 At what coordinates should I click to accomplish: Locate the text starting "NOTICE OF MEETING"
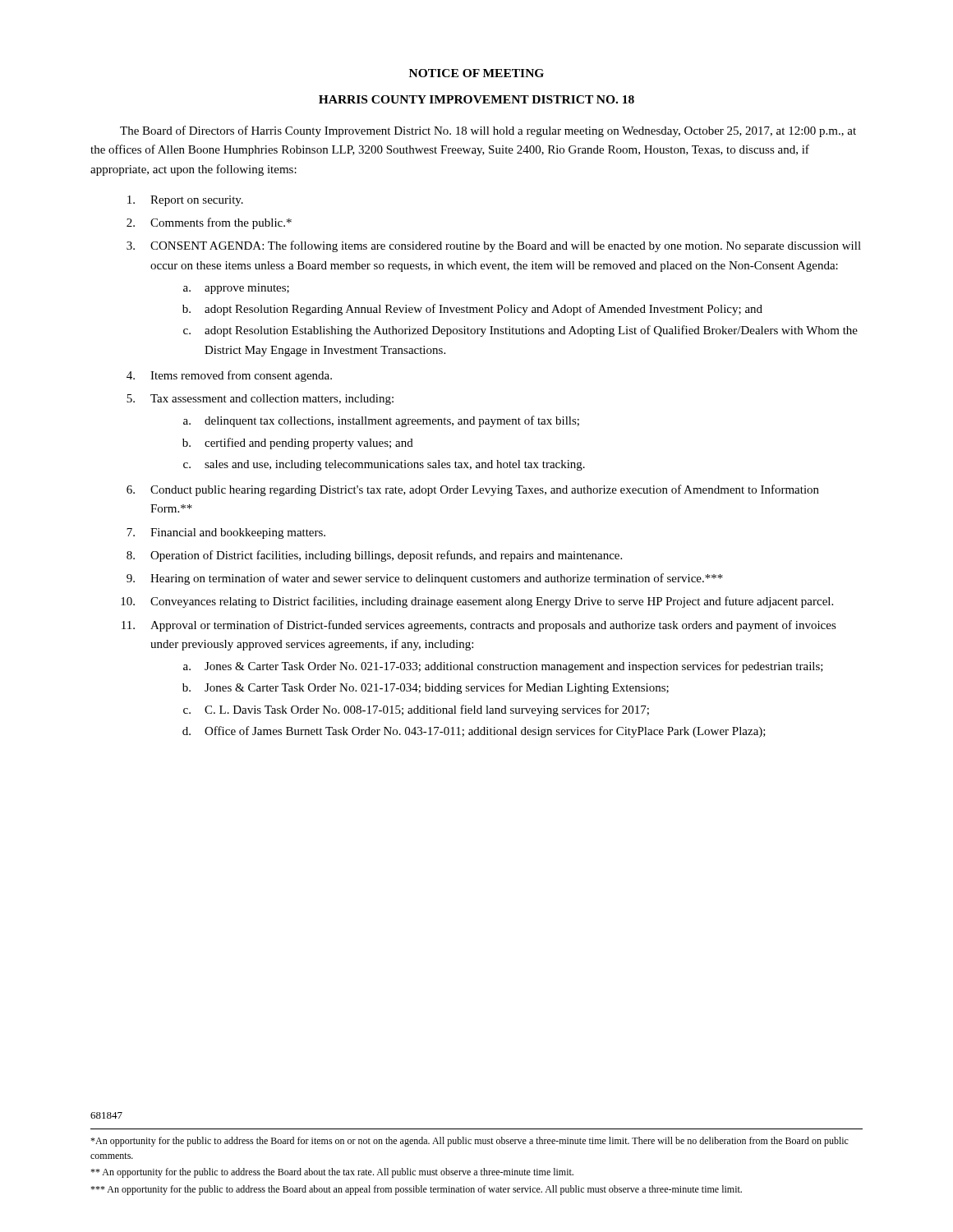(476, 73)
